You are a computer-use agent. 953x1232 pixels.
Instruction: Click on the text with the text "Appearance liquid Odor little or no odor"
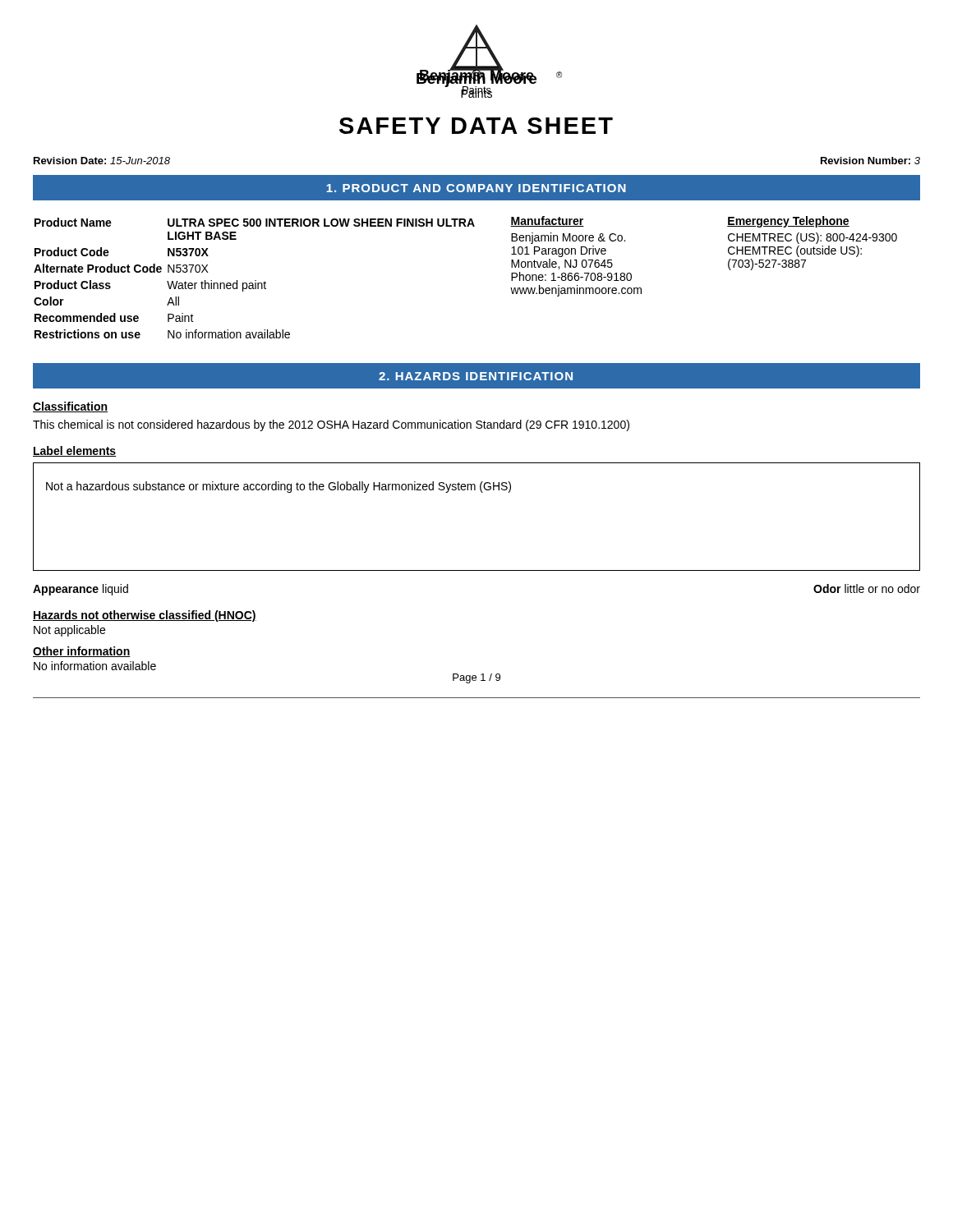click(x=83, y=589)
